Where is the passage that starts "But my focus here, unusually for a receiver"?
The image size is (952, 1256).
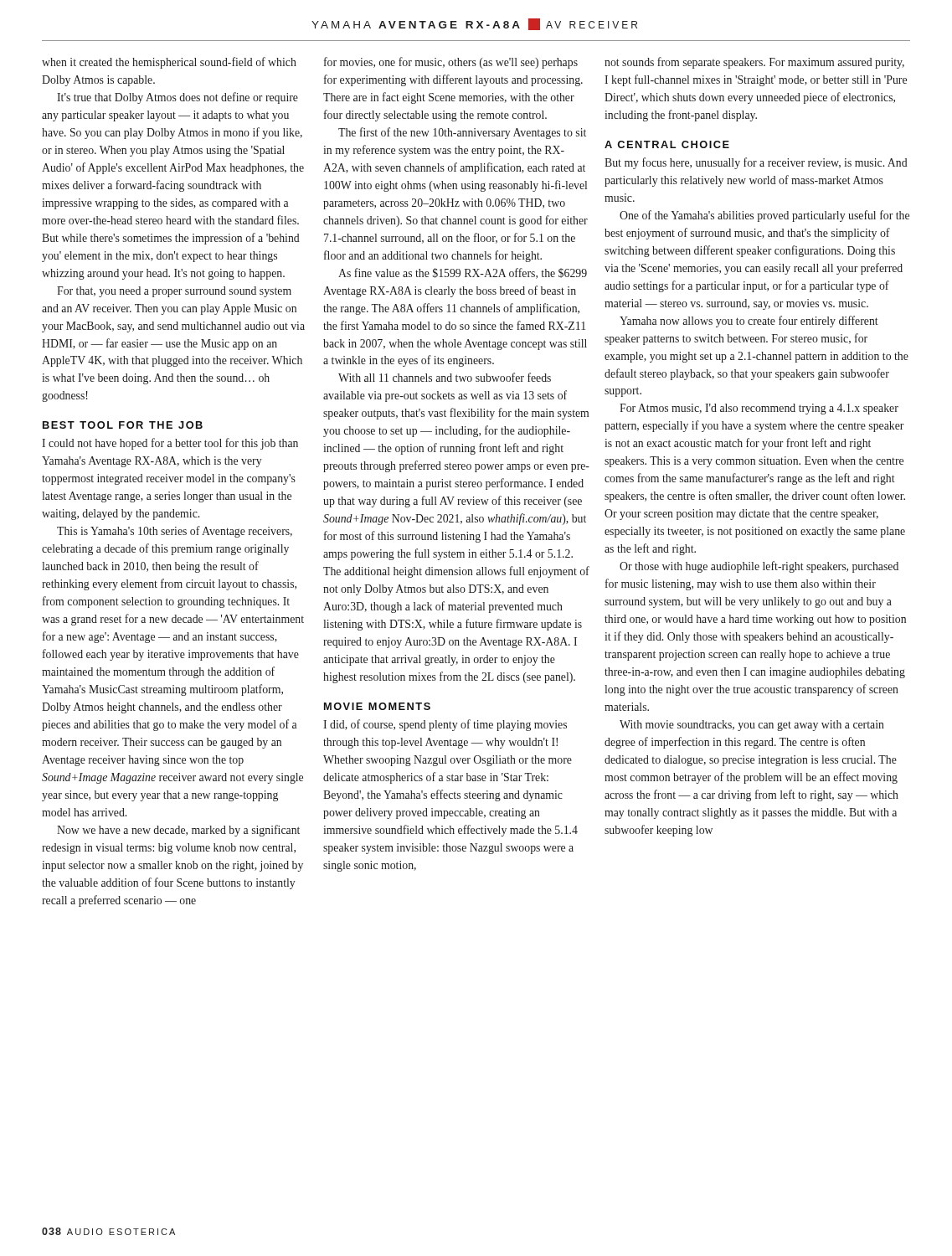pyautogui.click(x=757, y=497)
